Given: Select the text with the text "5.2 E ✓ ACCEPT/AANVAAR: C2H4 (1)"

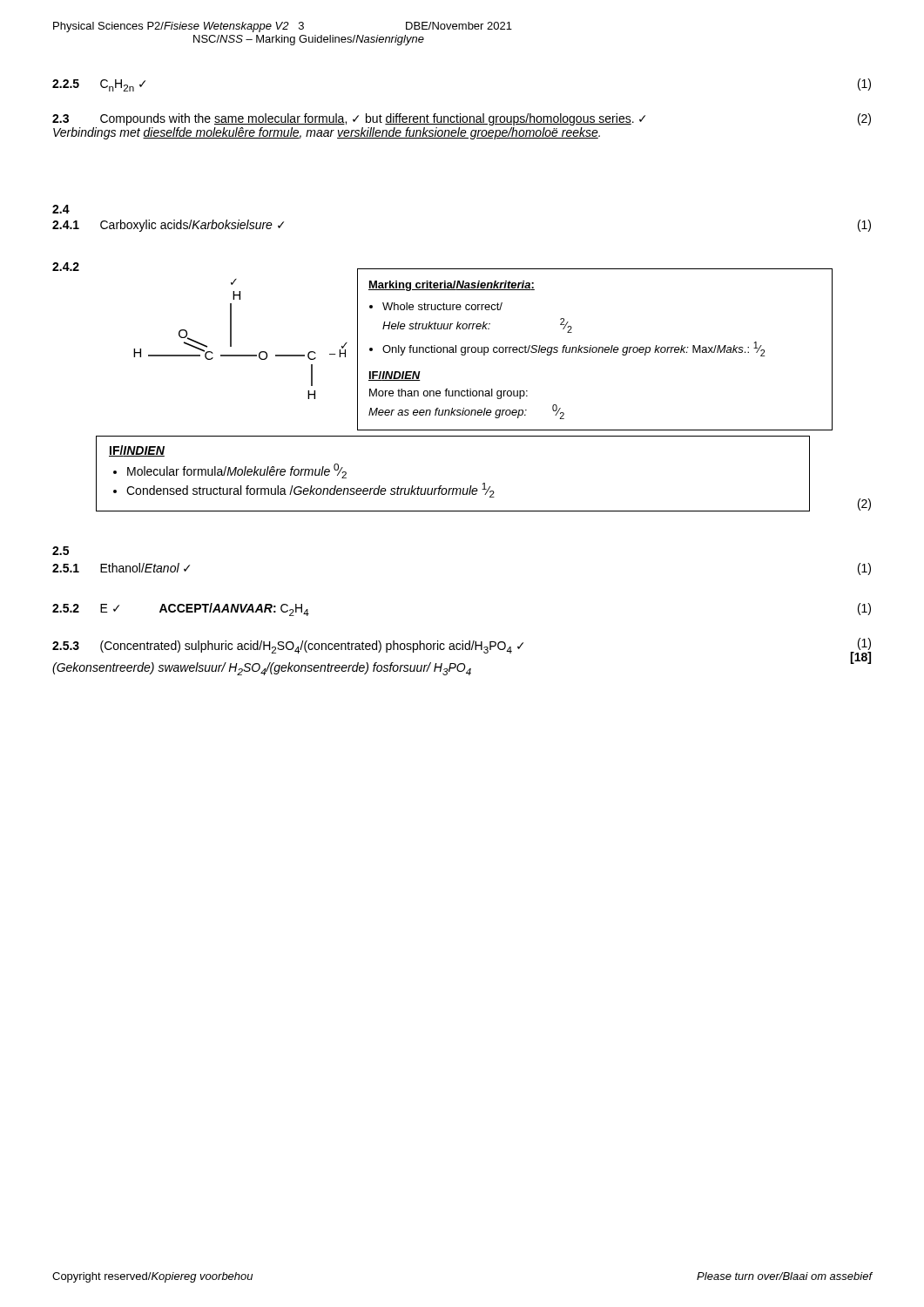Looking at the screenshot, I should (65, 610).
